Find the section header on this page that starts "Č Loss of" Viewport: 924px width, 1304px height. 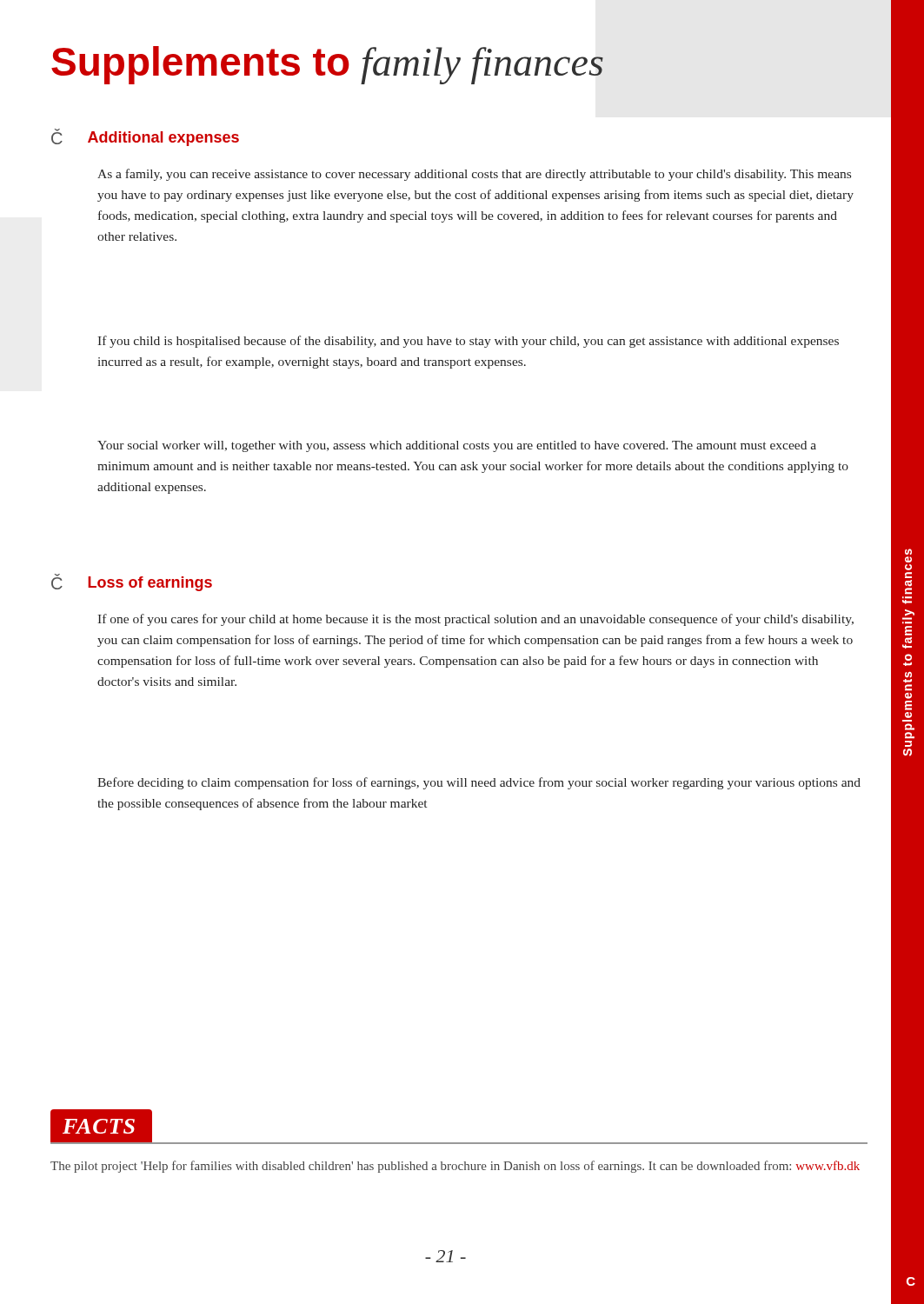(131, 584)
